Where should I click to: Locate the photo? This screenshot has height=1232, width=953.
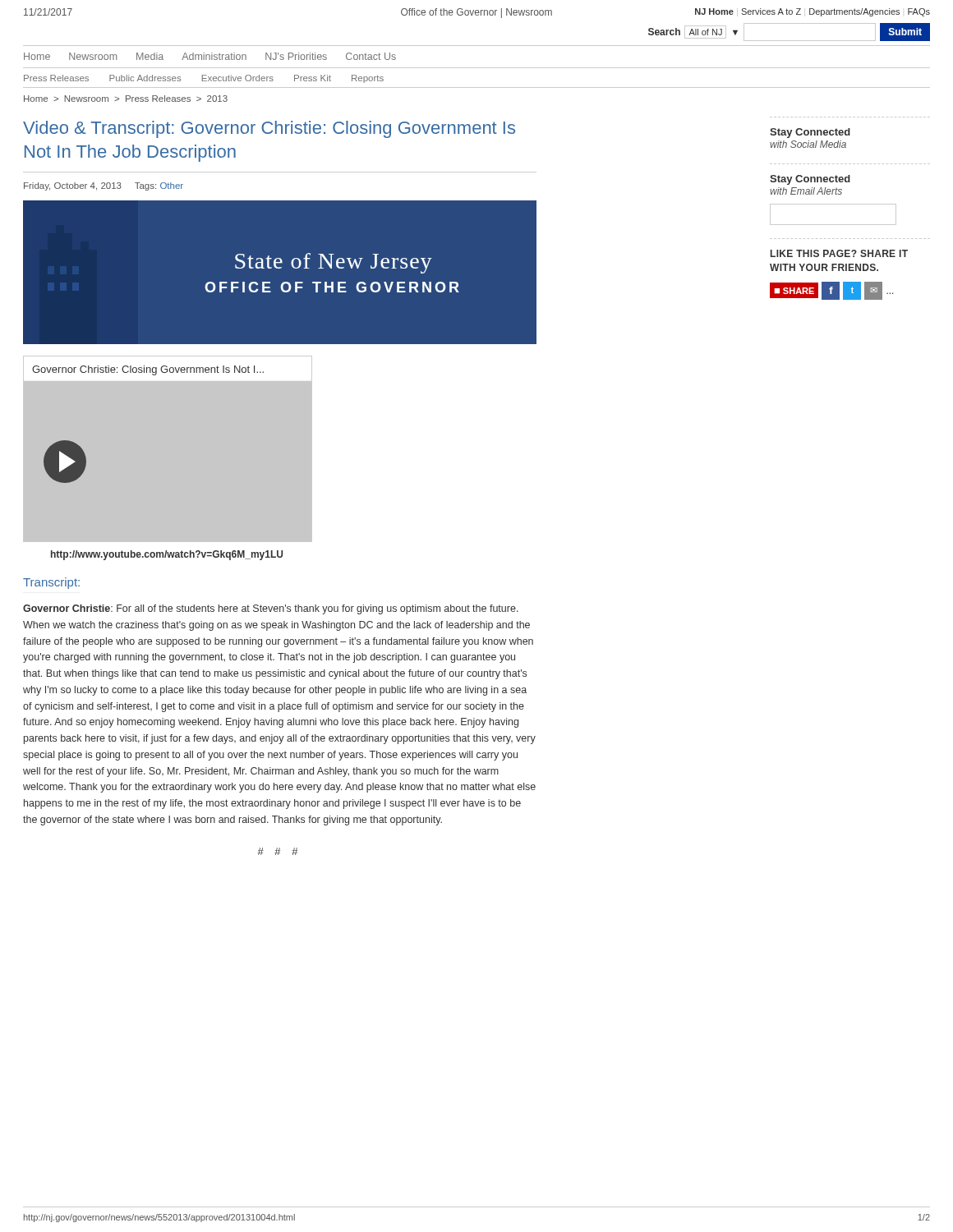[280, 272]
